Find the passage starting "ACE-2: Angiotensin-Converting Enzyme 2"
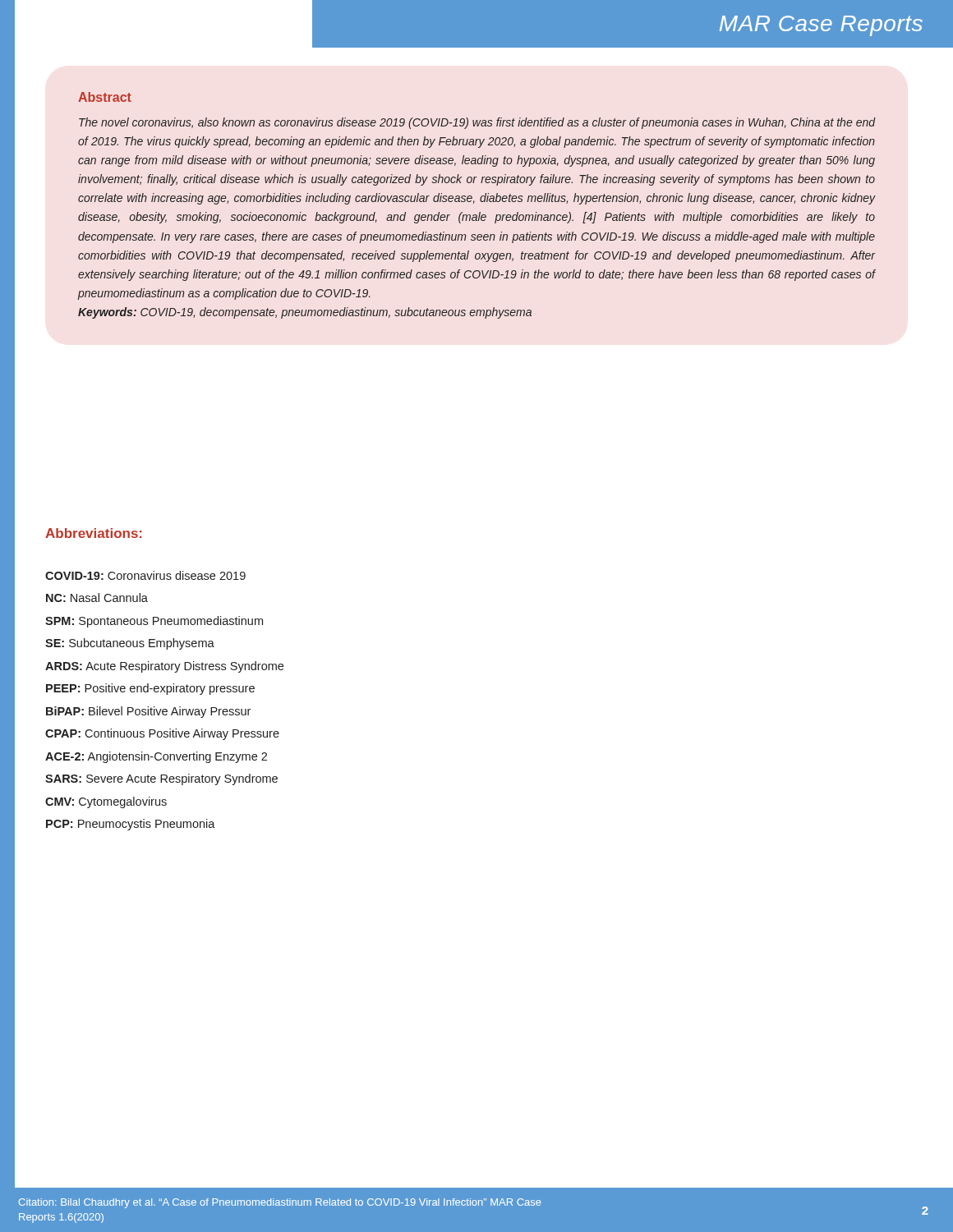 click(156, 756)
